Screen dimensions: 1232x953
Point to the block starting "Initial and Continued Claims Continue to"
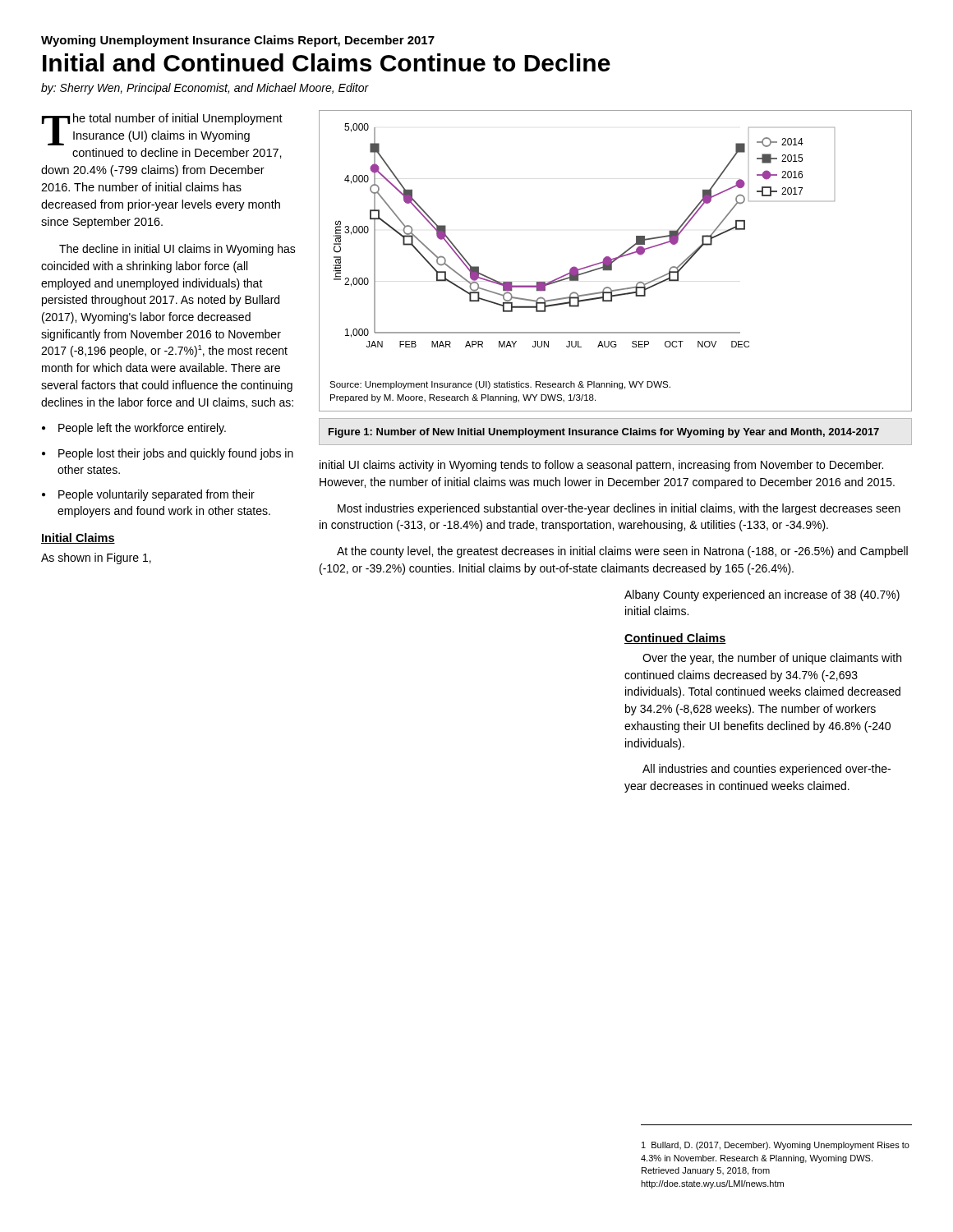[326, 63]
